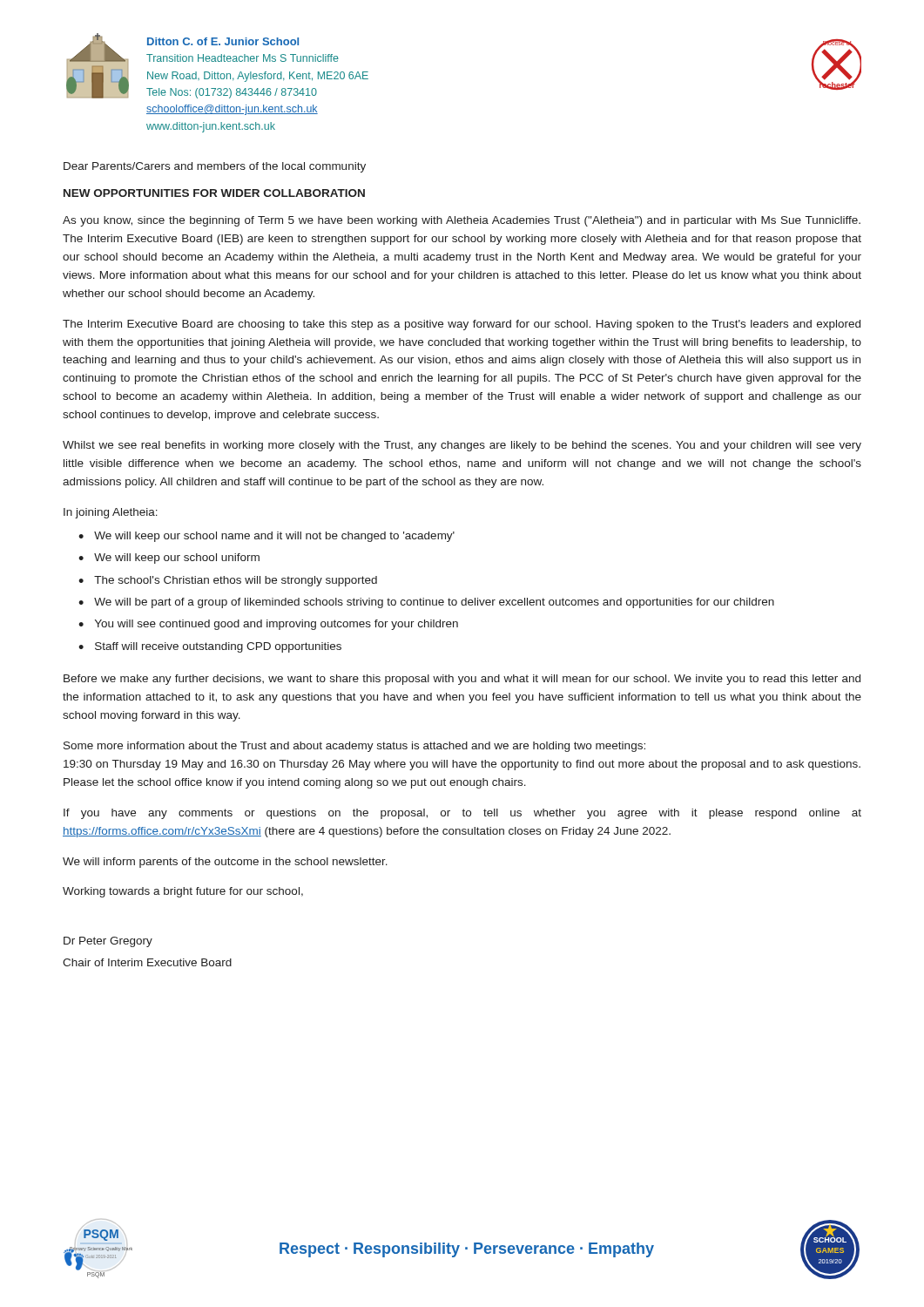Select the text block with the text "We will inform parents of the outcome"

pyautogui.click(x=225, y=861)
